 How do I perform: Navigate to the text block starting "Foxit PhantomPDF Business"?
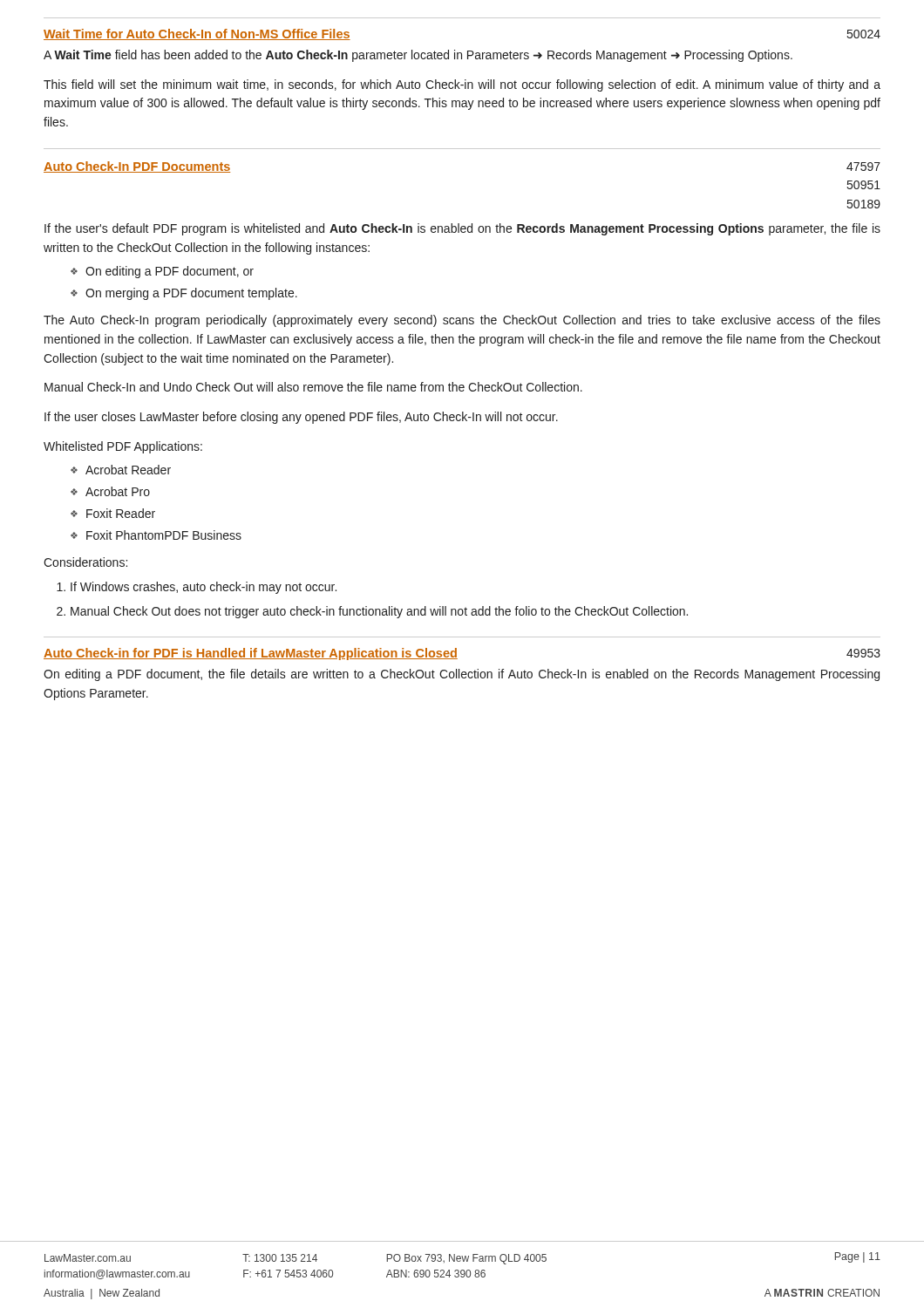pos(163,536)
